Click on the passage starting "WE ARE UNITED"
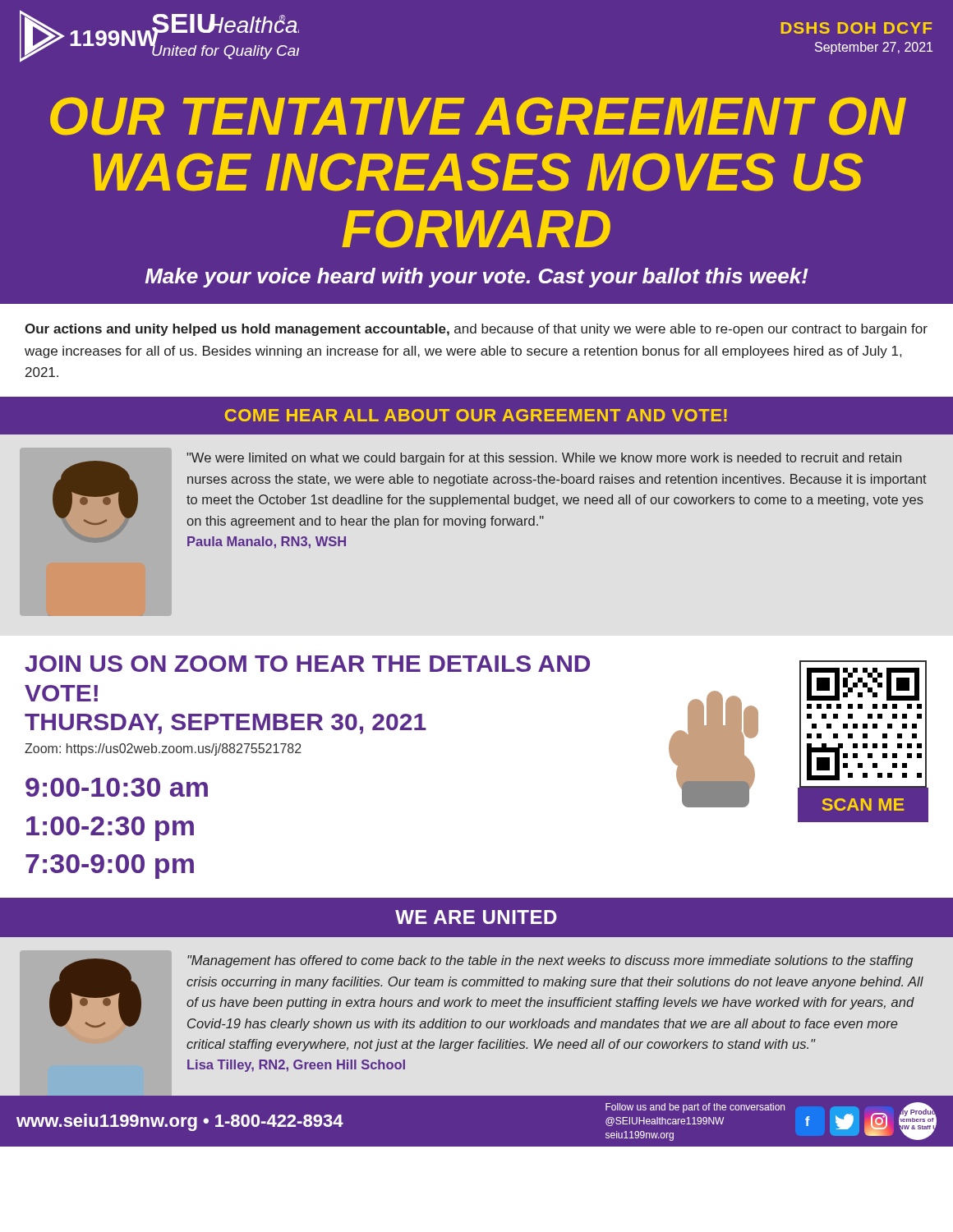The image size is (953, 1232). [x=476, y=917]
